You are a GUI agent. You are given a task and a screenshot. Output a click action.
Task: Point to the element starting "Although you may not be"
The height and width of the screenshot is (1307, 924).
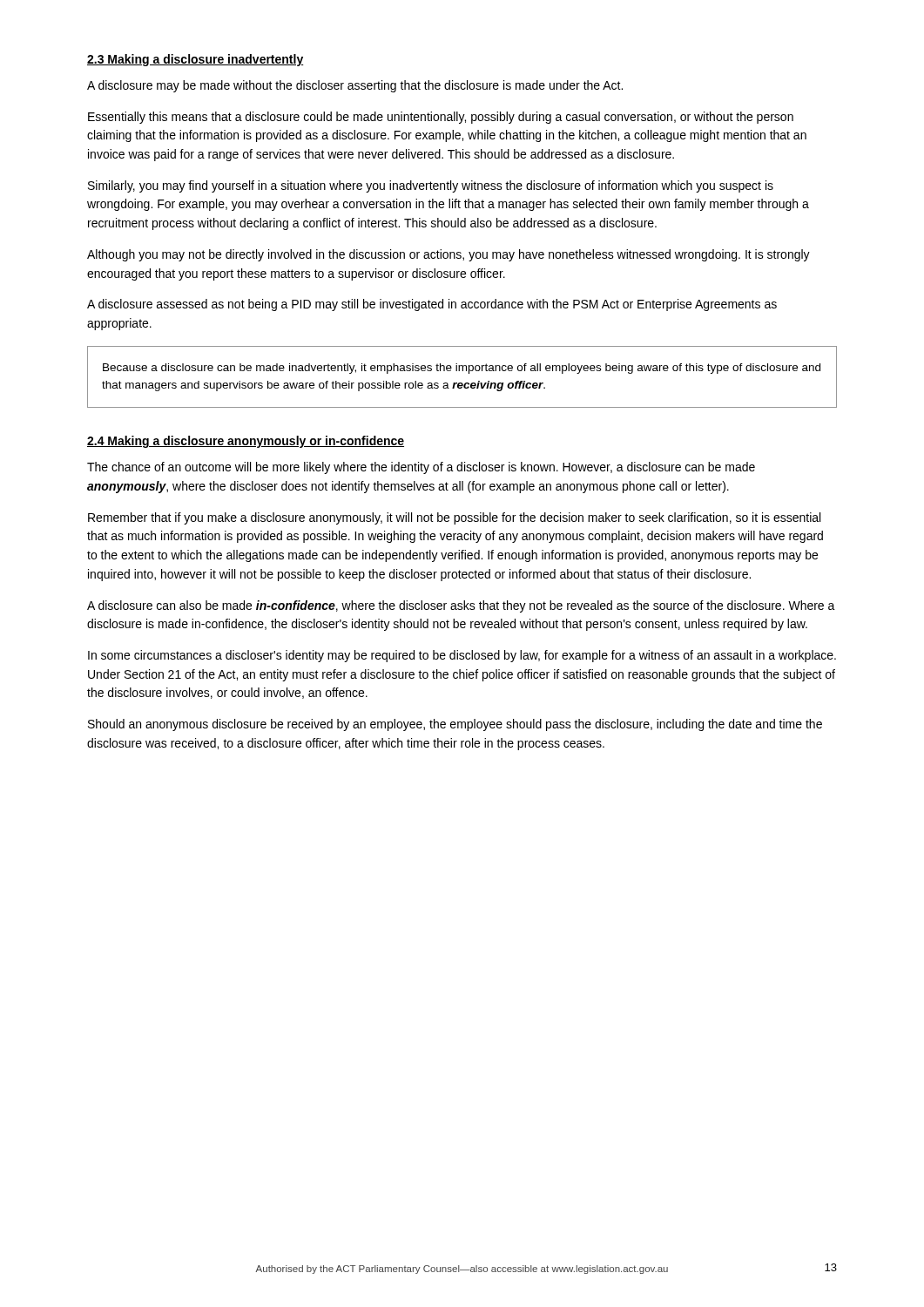pyautogui.click(x=448, y=264)
